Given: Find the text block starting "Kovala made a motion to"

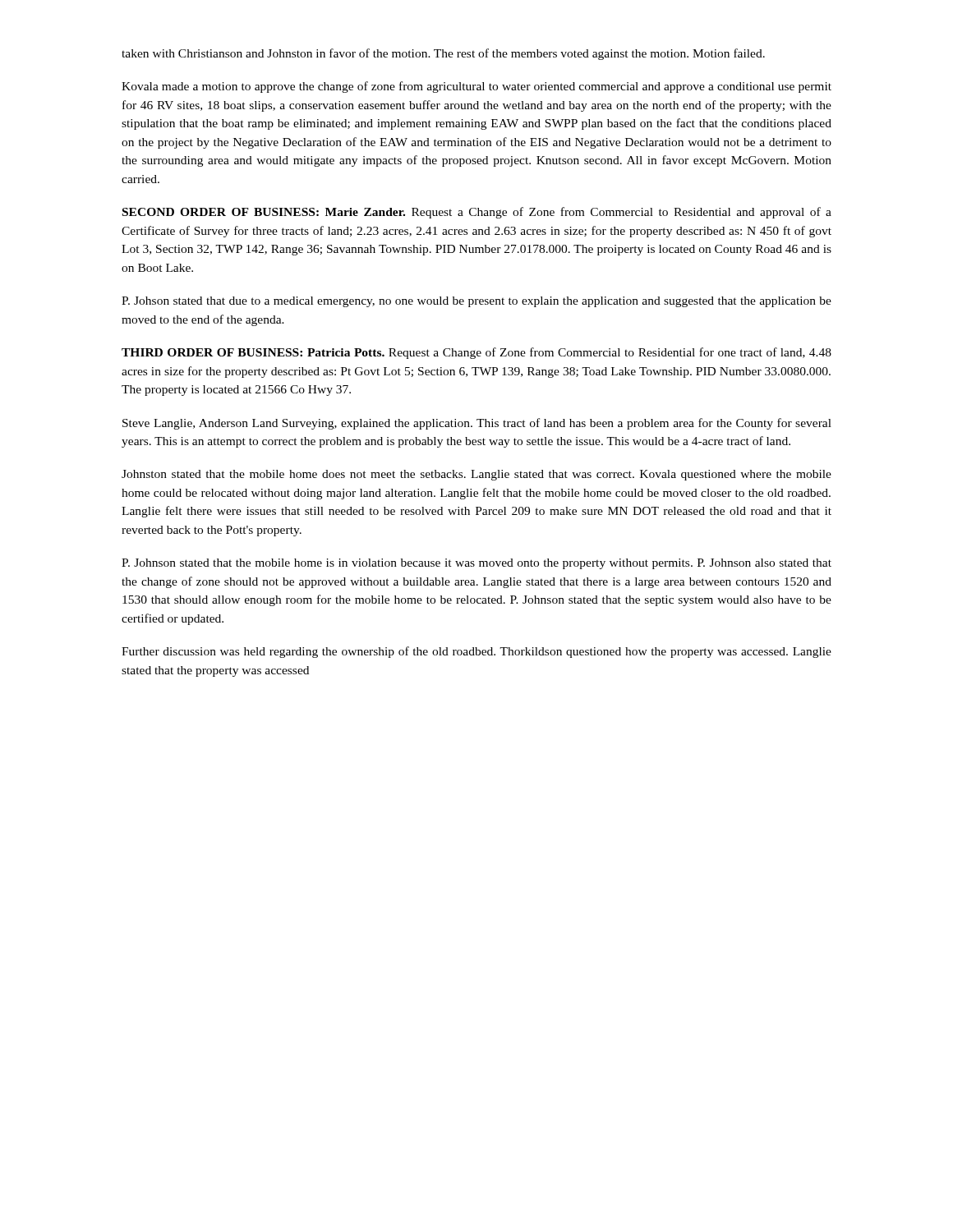Looking at the screenshot, I should [476, 132].
